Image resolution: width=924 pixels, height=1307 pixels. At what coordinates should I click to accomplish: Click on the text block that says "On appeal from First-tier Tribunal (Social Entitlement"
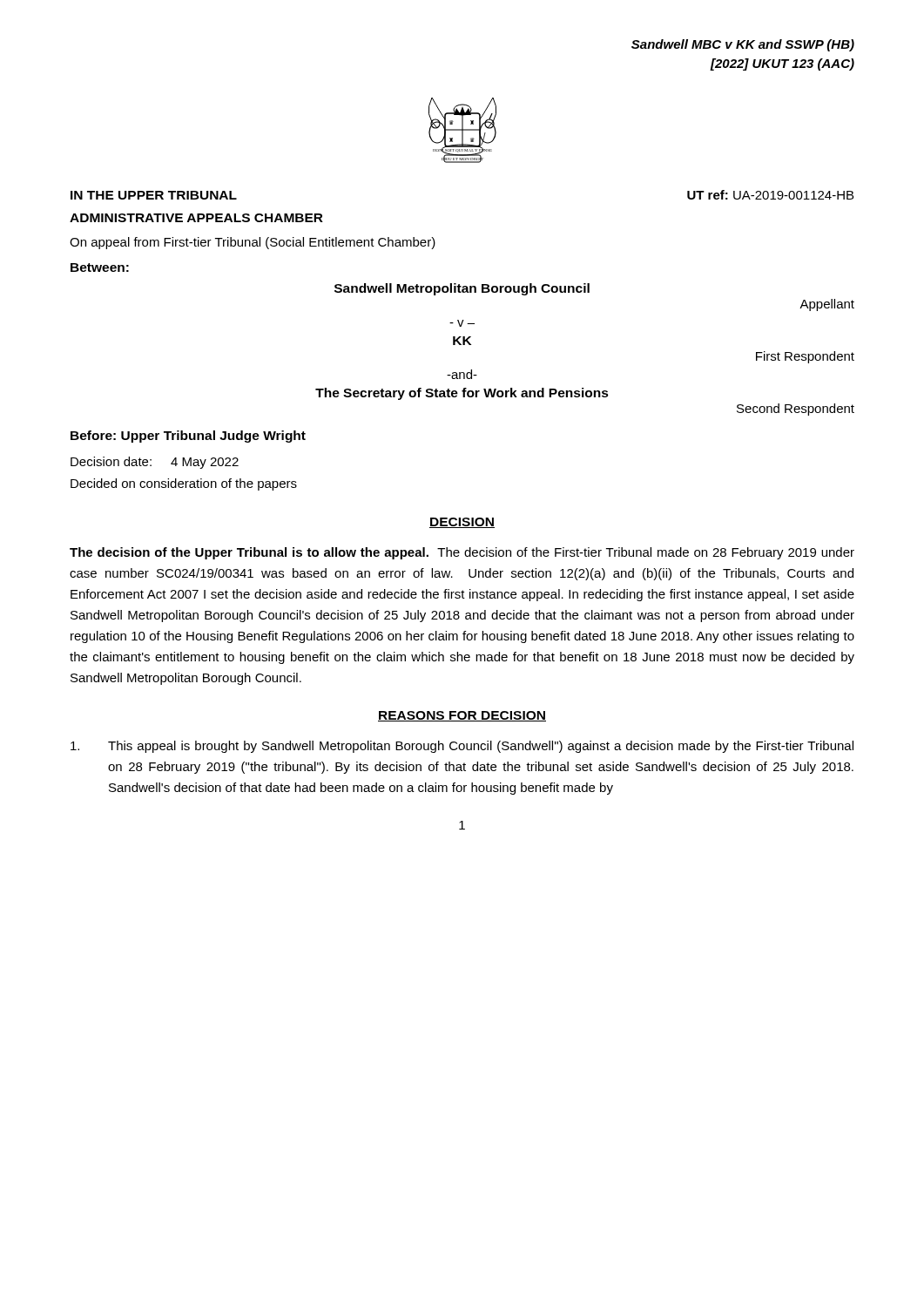[253, 241]
